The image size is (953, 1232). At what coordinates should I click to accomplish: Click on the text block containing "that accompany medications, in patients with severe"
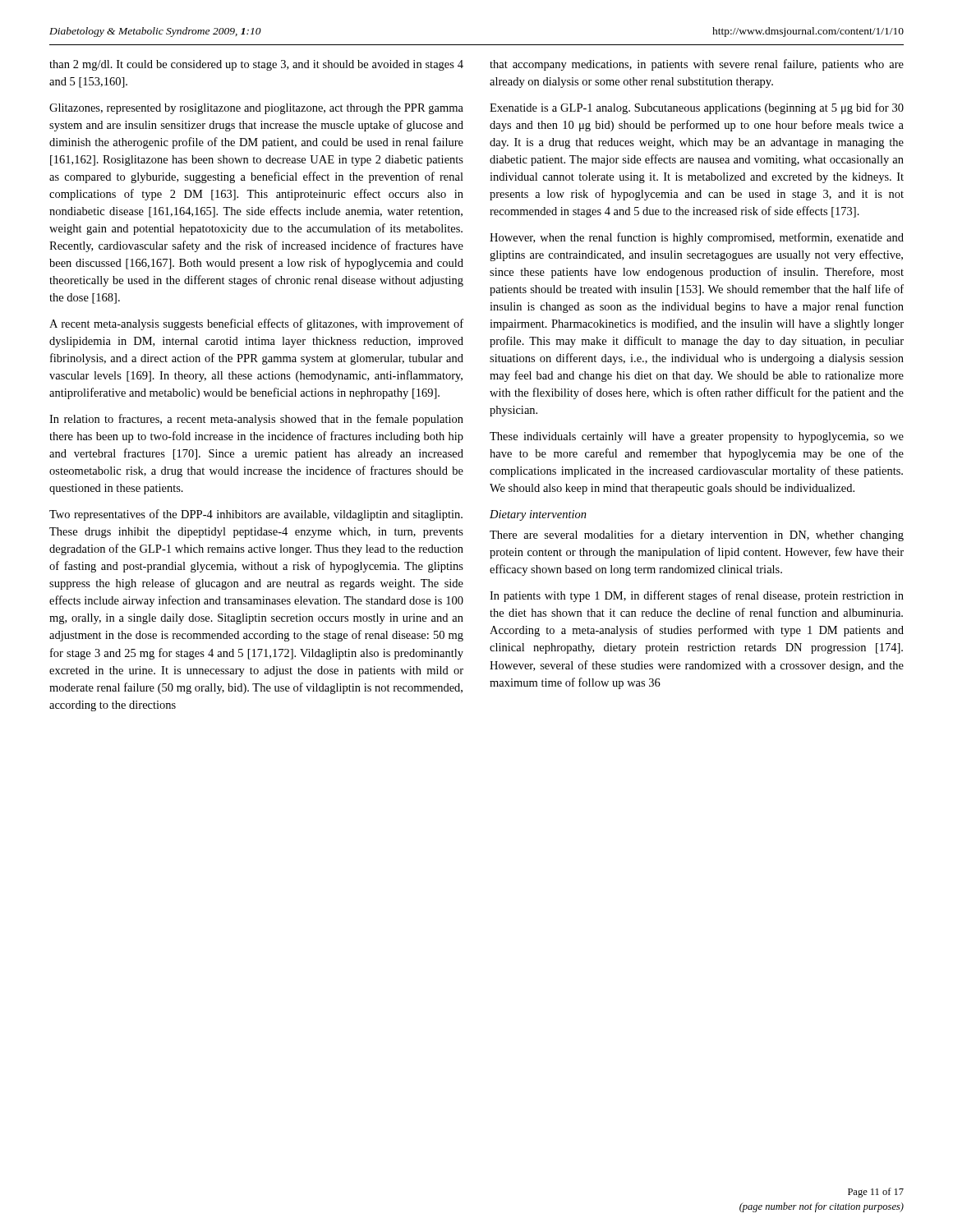click(x=697, y=73)
